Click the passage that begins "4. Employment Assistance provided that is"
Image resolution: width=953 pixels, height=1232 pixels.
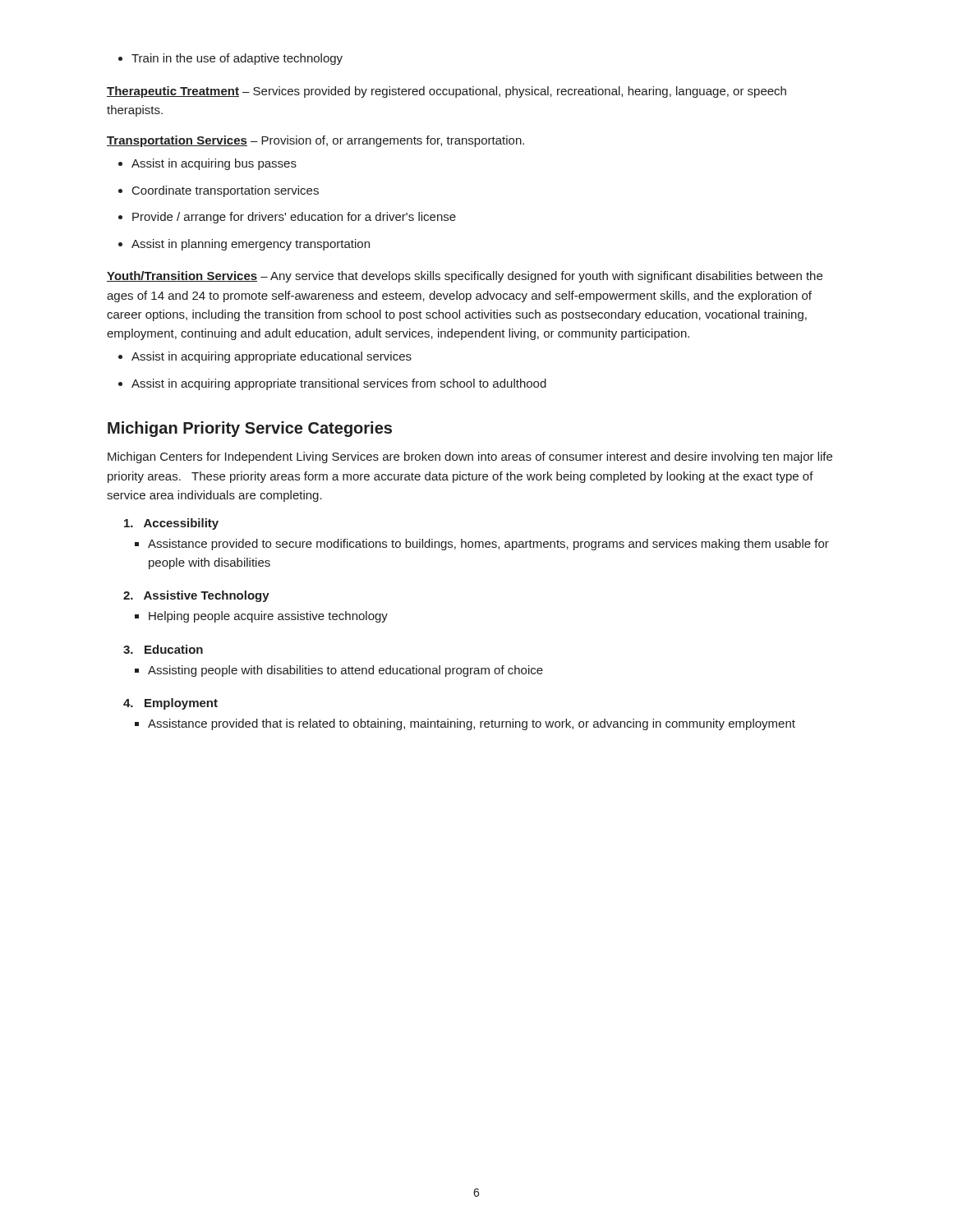click(x=485, y=714)
